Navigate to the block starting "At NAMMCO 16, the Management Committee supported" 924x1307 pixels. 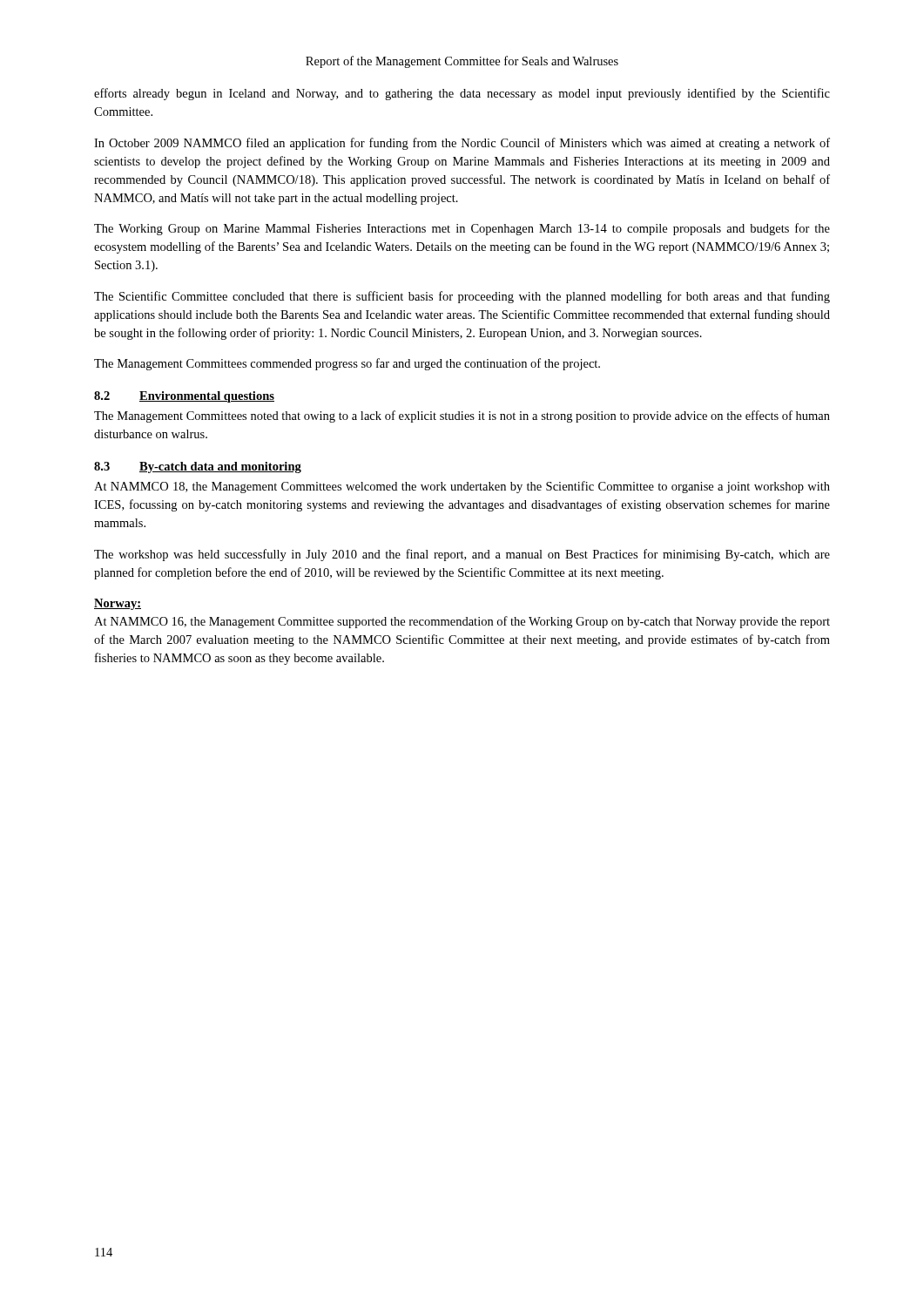coord(462,640)
